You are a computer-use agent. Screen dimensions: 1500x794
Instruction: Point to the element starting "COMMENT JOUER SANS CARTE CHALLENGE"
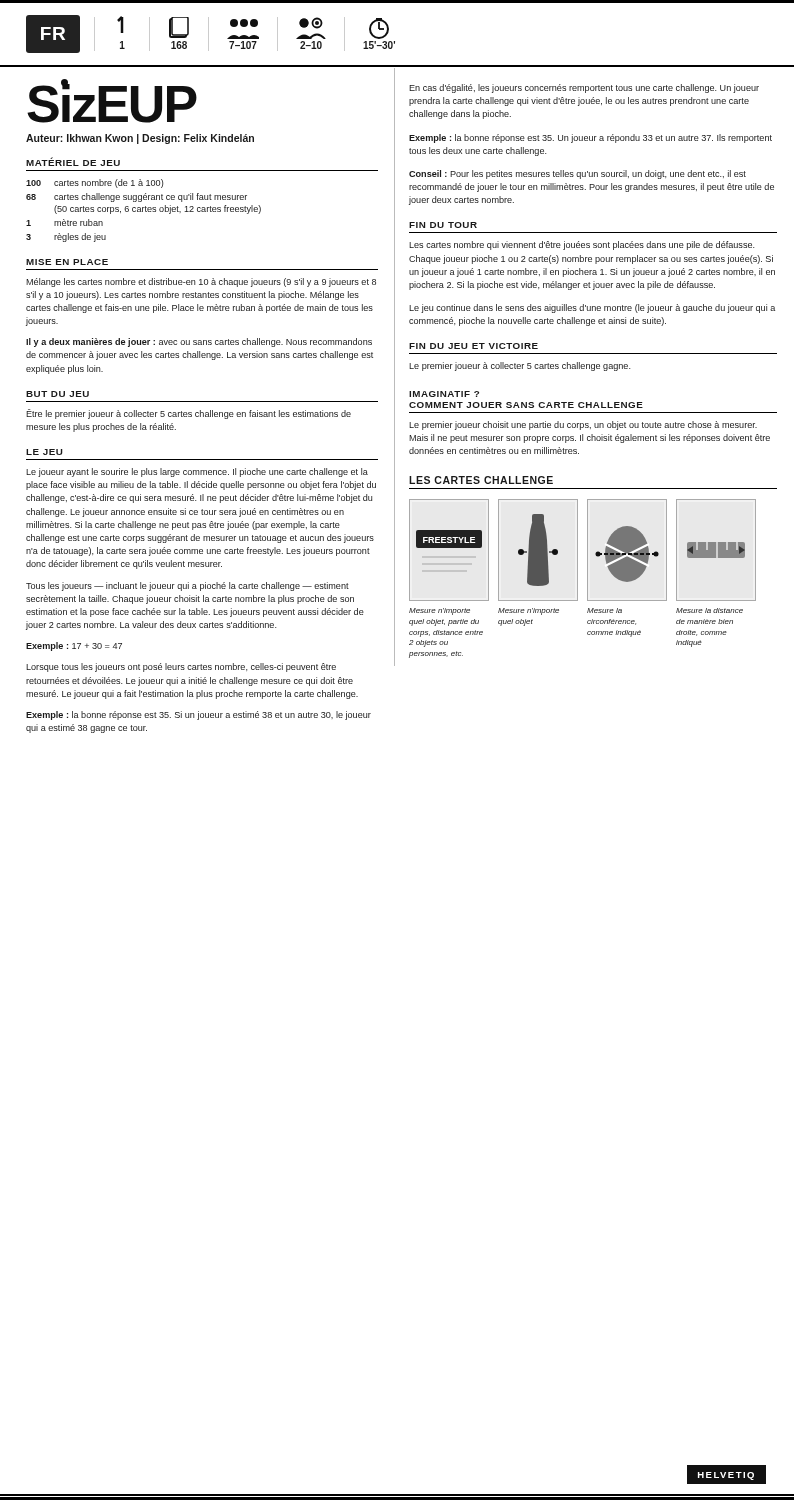click(x=526, y=404)
